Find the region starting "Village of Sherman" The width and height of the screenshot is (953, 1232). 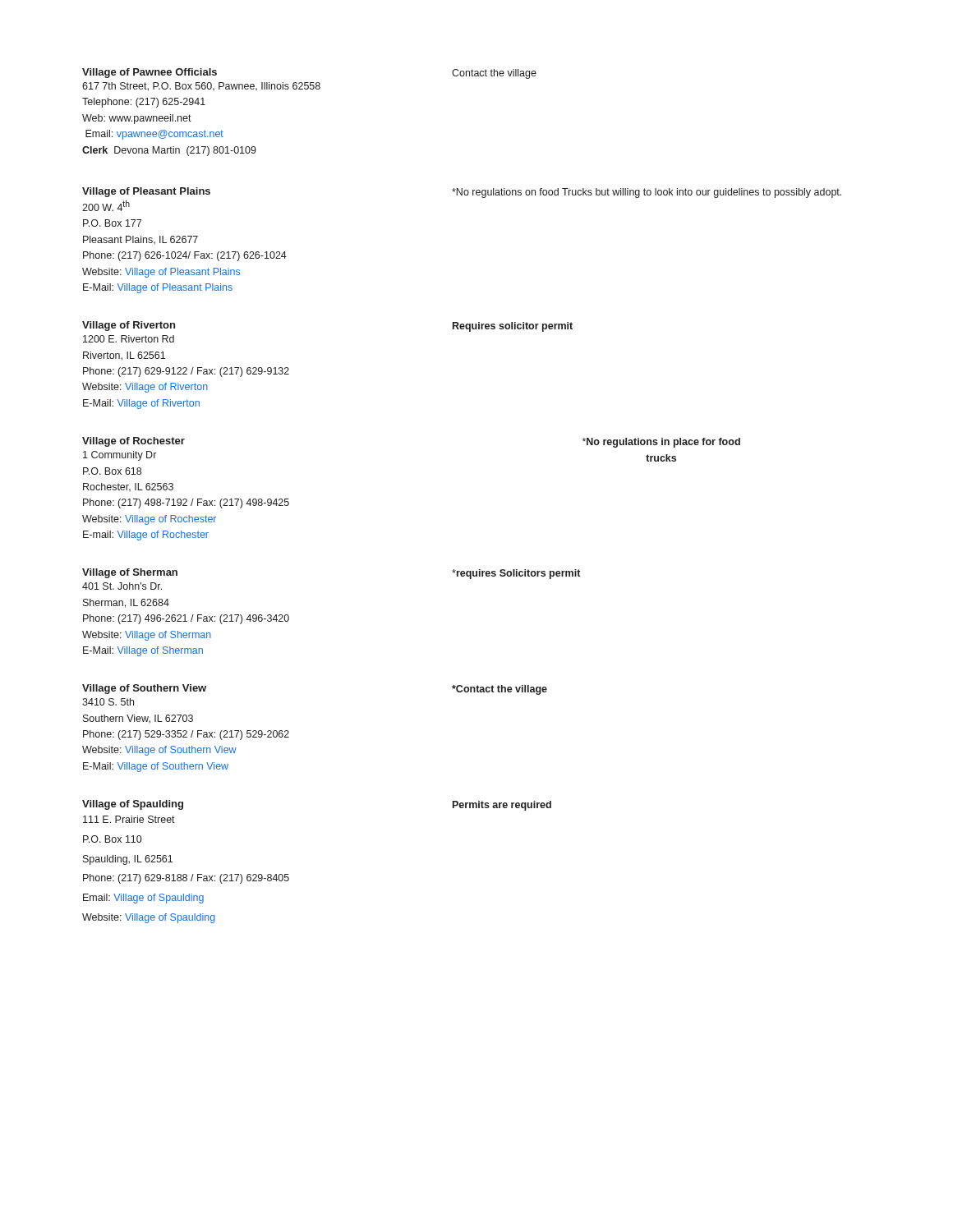(x=259, y=613)
